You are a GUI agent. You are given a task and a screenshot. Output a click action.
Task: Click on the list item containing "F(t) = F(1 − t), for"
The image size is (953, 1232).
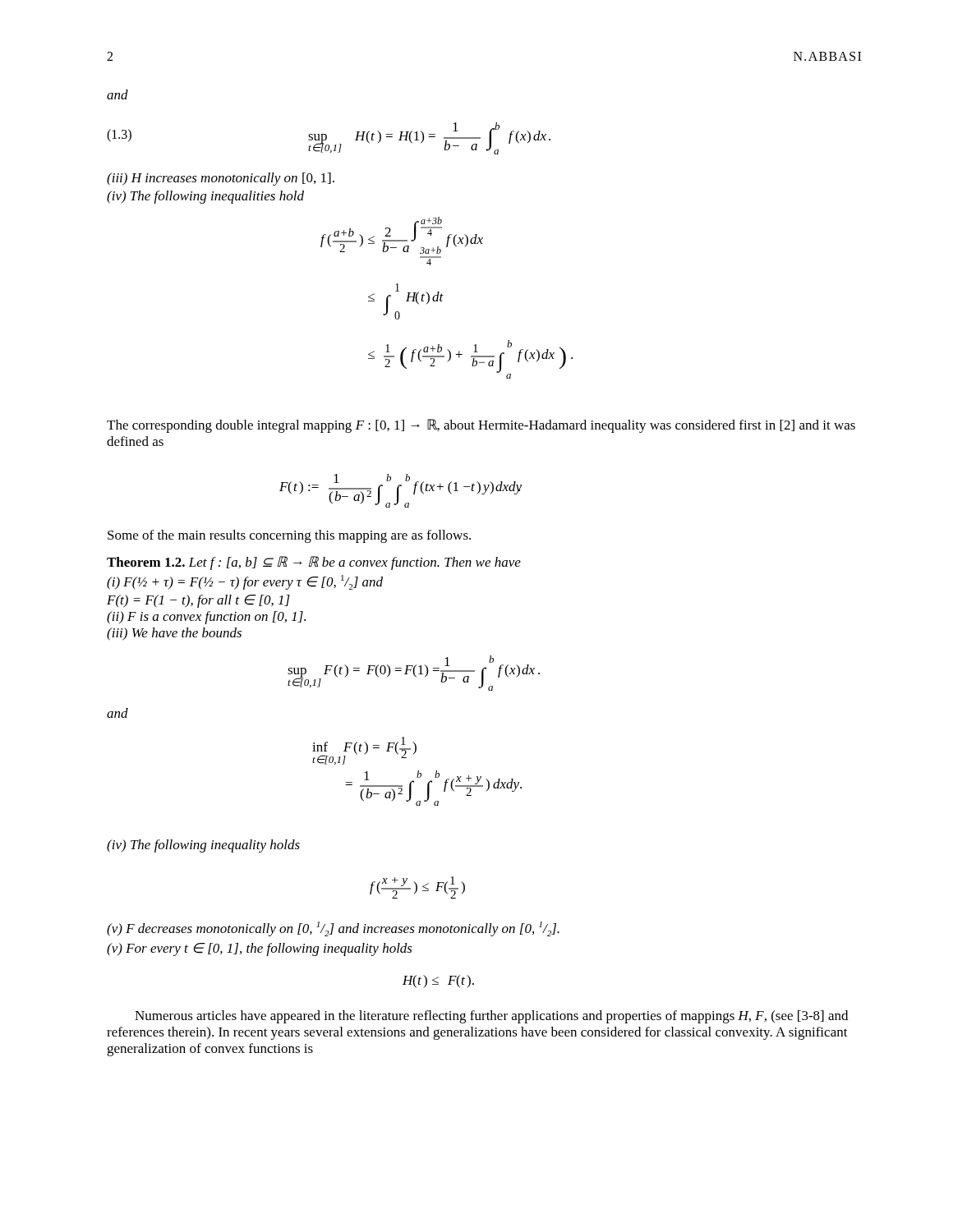point(198,600)
